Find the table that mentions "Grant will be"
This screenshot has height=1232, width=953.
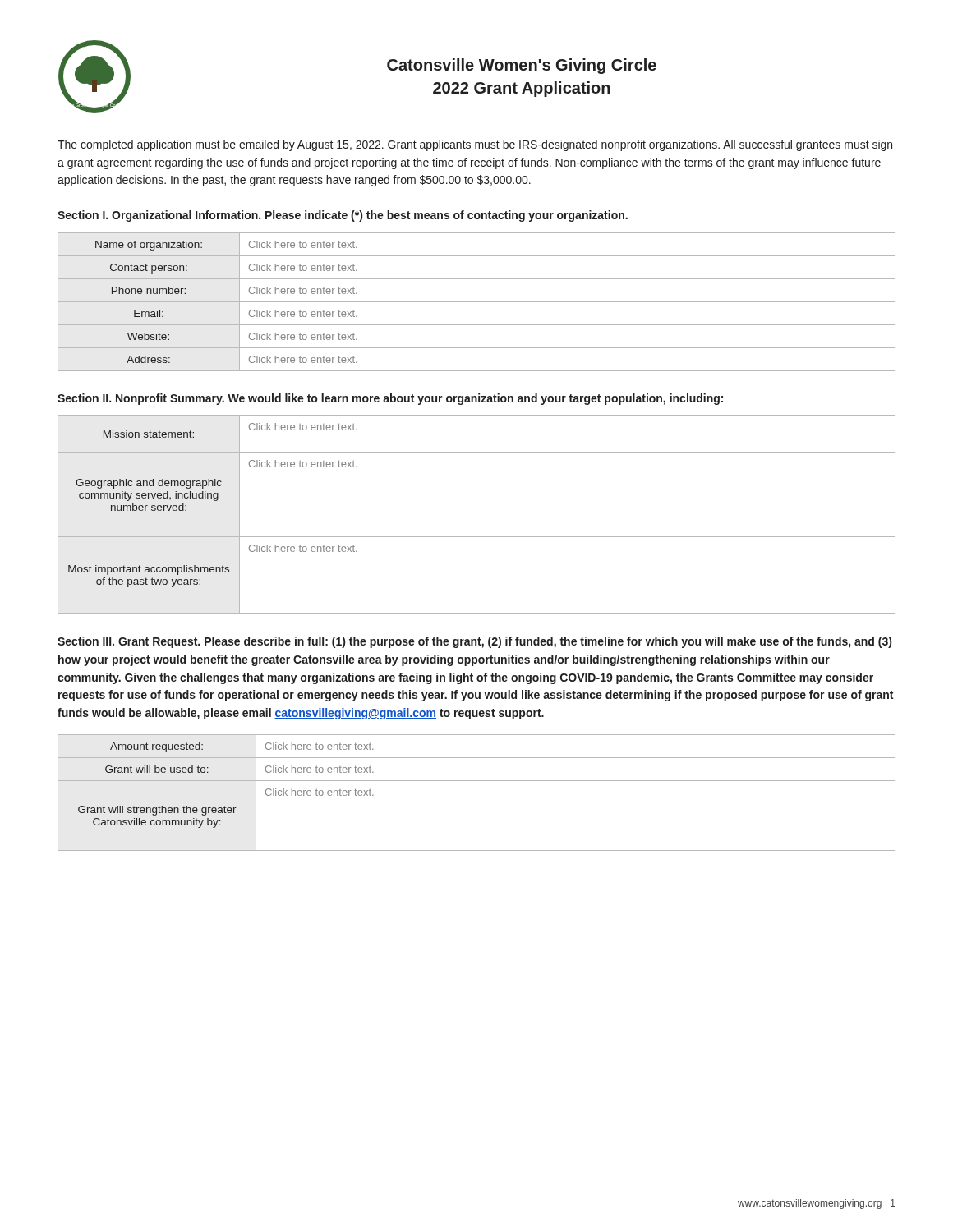[476, 792]
